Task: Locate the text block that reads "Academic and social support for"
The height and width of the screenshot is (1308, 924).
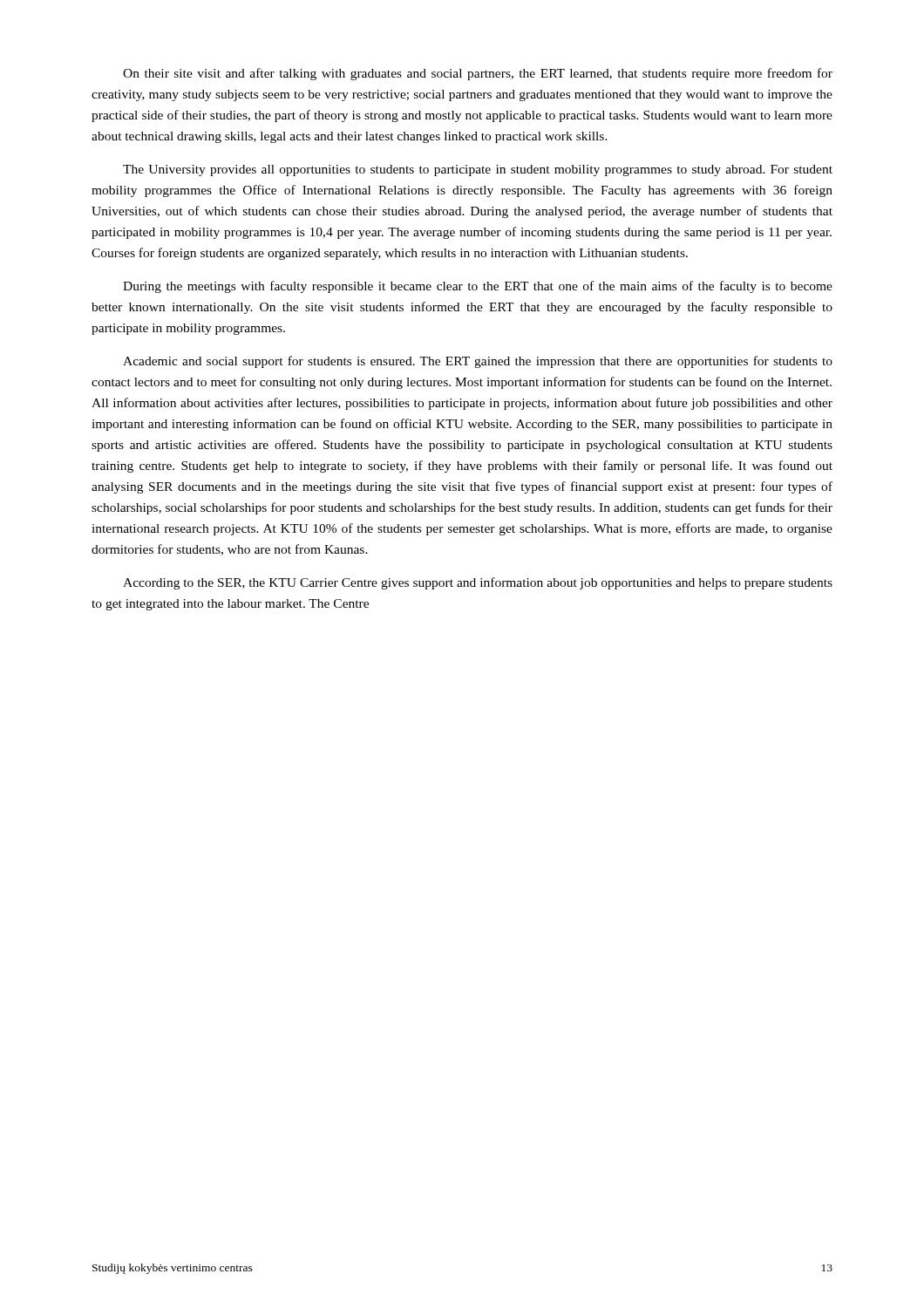Action: click(x=462, y=455)
